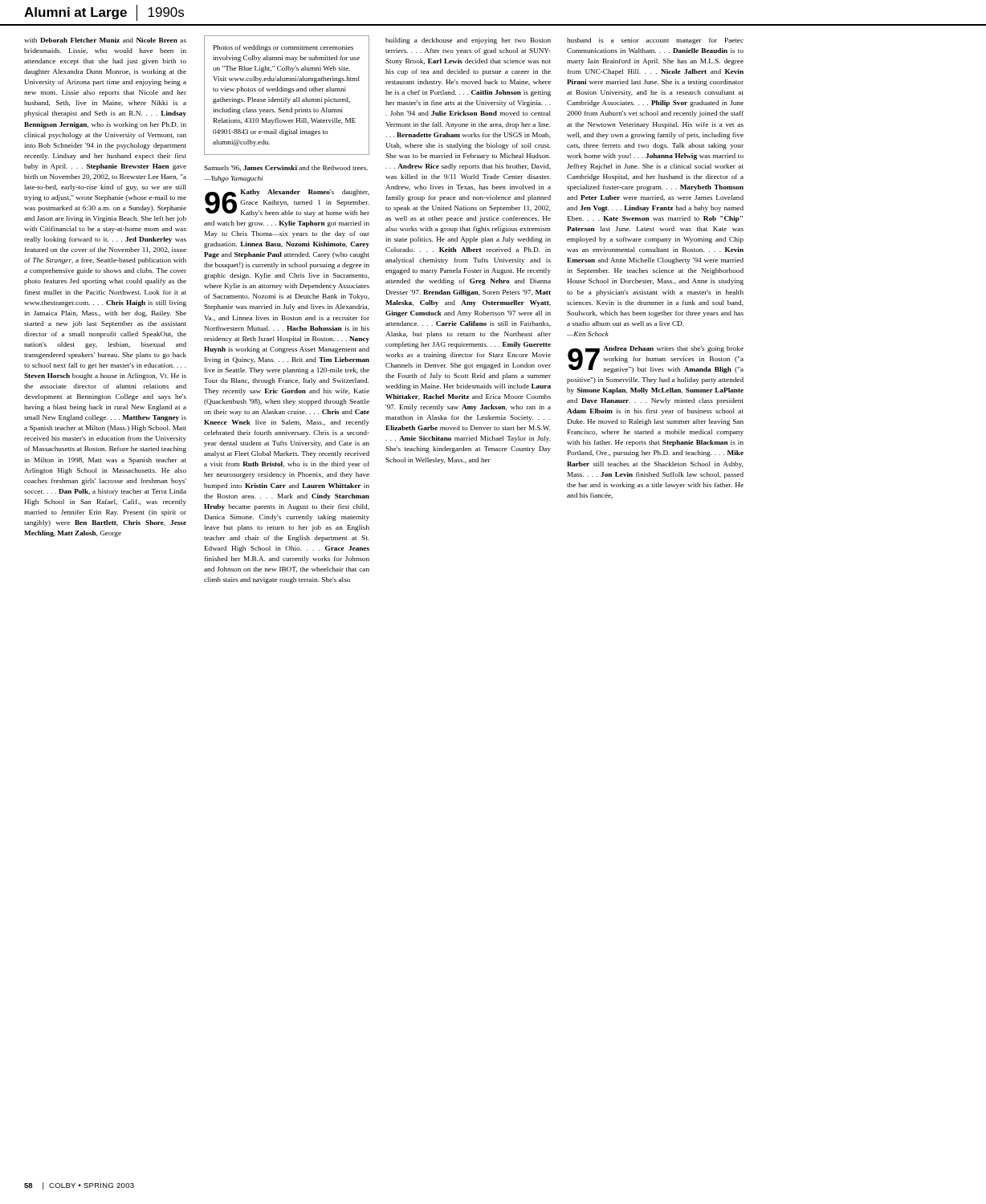Click on the passage starting "with Deborah Fletcher Muniz"
This screenshot has width=986, height=1204.
pyautogui.click(x=105, y=287)
